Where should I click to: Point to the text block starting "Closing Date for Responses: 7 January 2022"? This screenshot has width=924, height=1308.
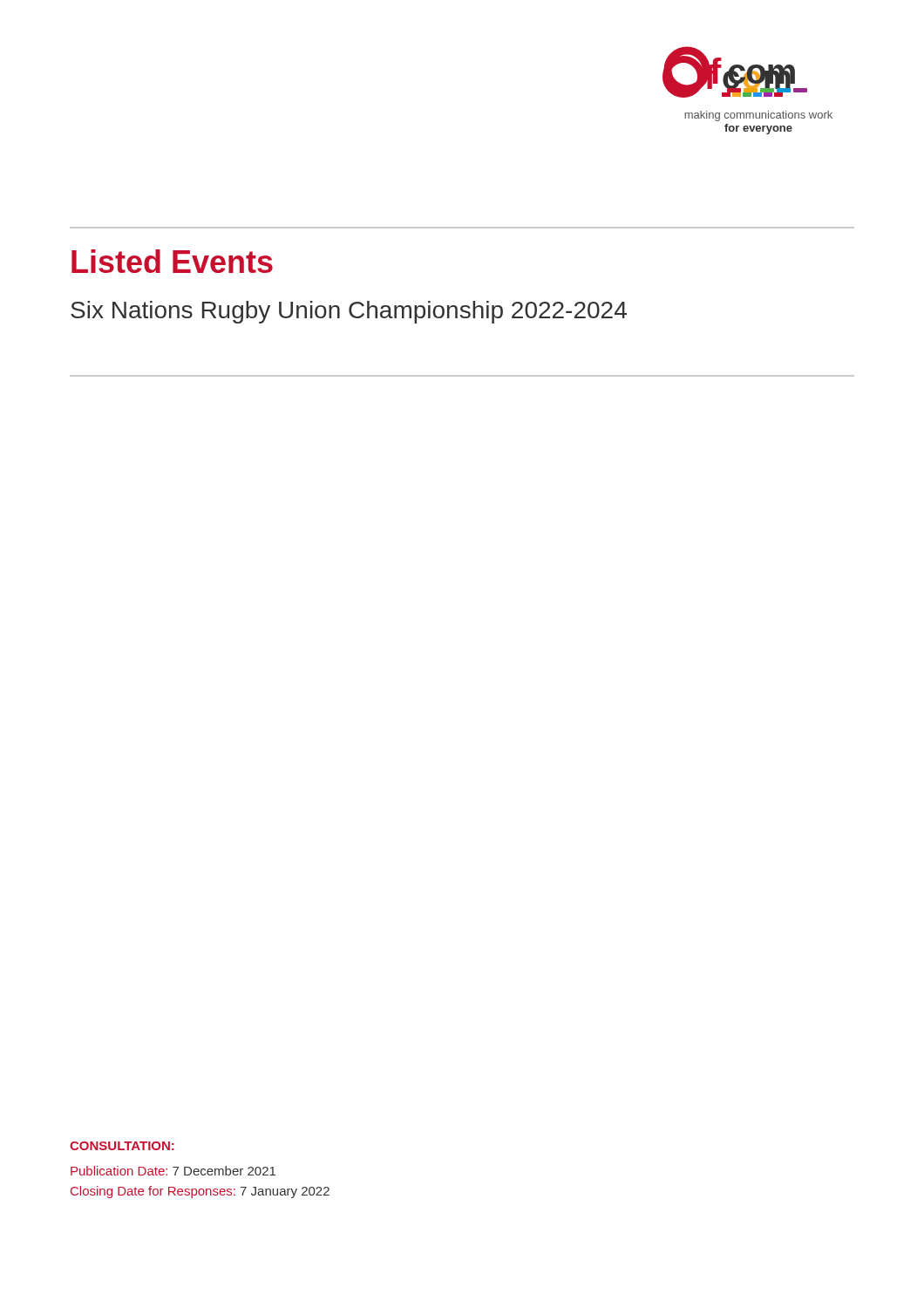click(x=200, y=1191)
